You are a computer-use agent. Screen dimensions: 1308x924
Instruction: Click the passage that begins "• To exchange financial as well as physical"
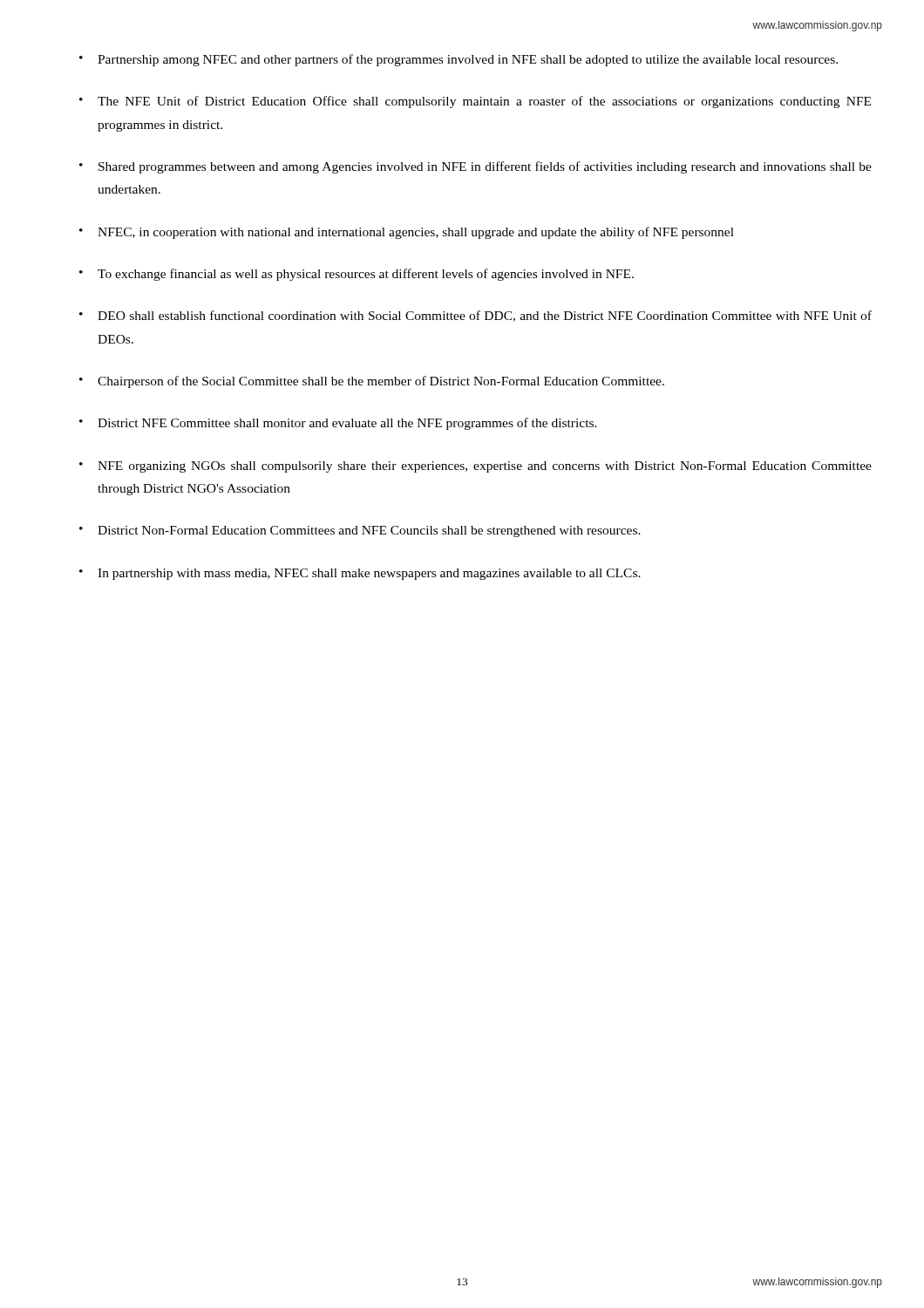pos(475,274)
